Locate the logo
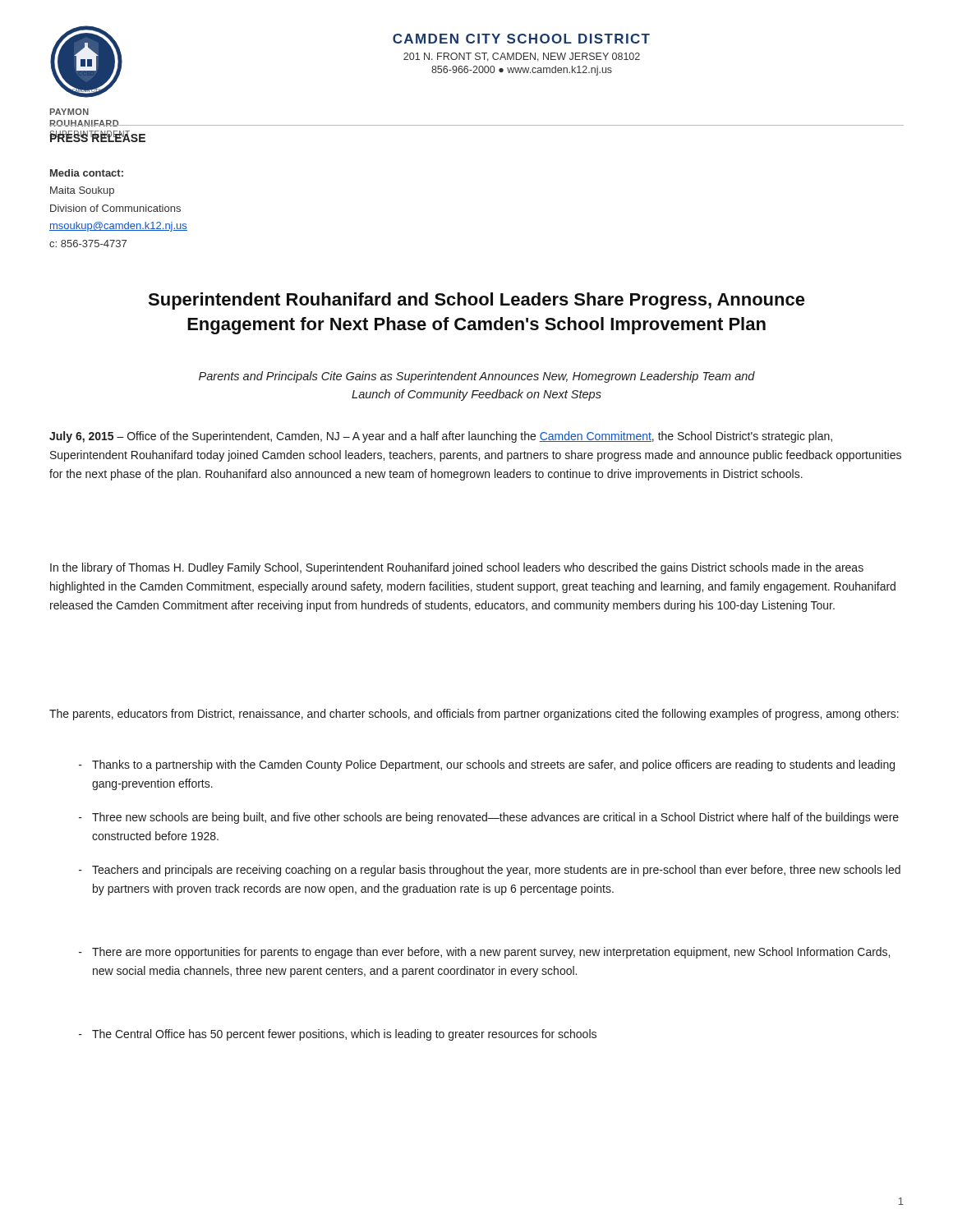This screenshot has width=953, height=1232. (x=94, y=82)
